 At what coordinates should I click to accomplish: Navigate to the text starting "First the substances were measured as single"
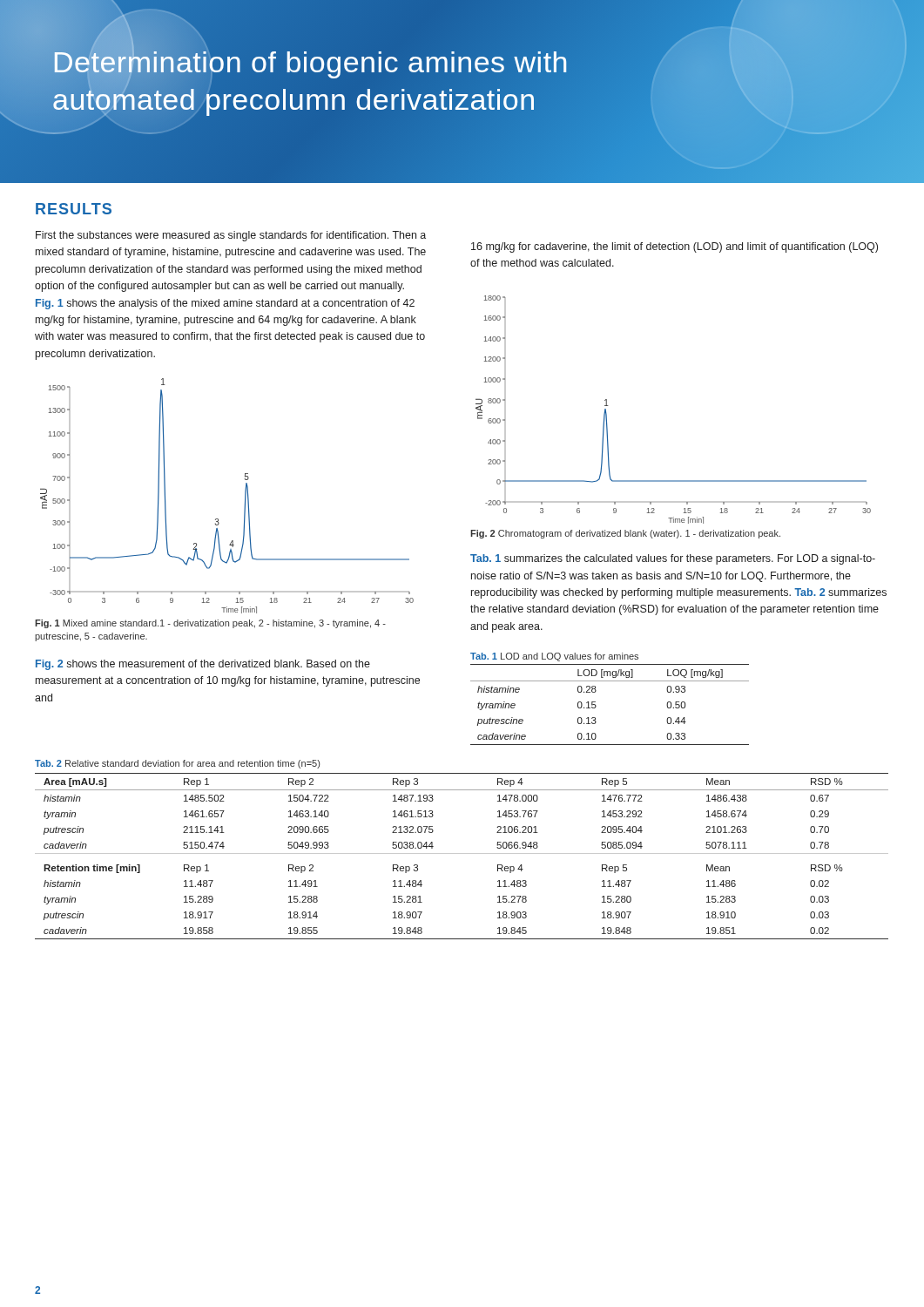point(230,294)
